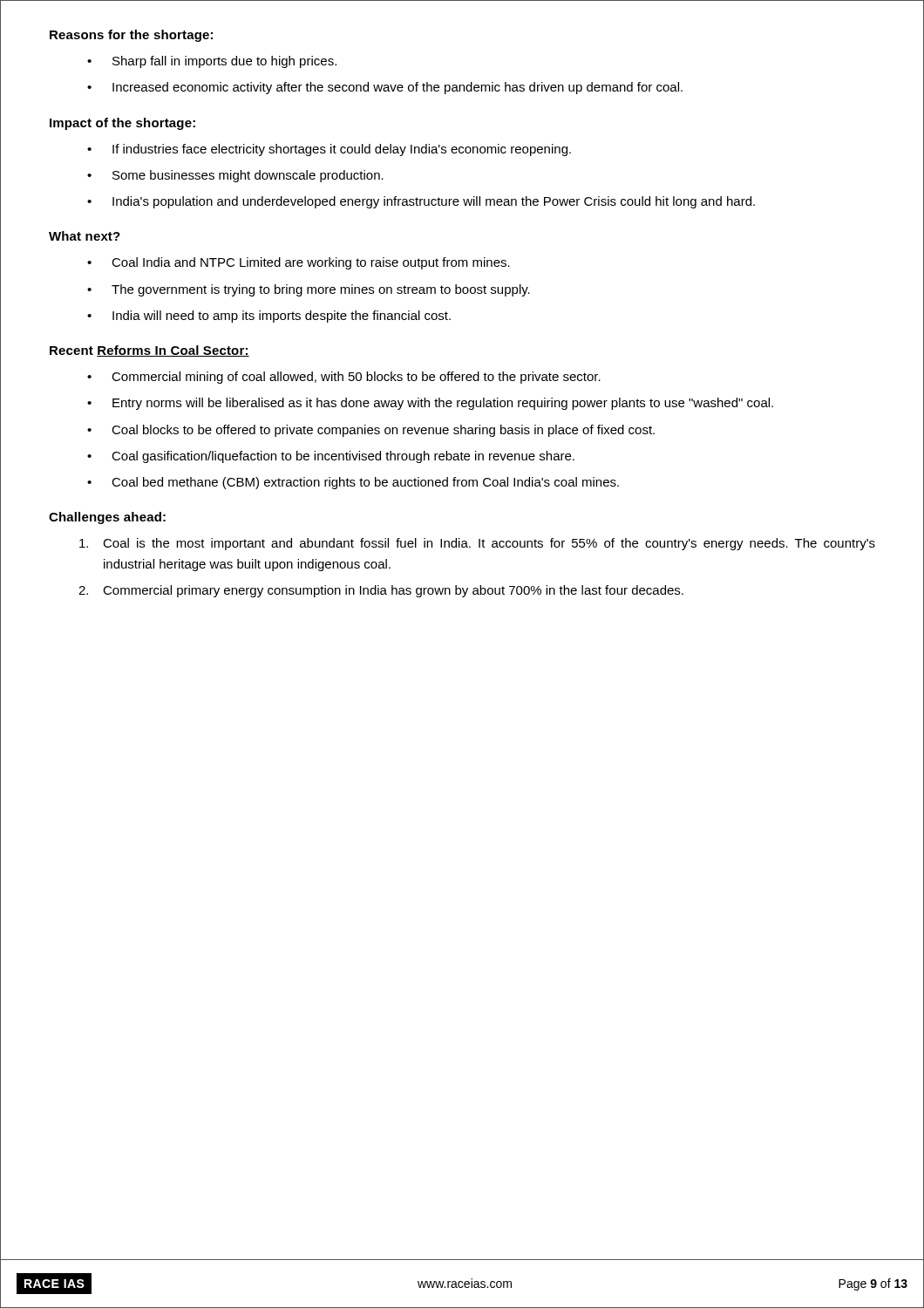Locate the block of text that opens with "• Coal blocks to be offered"
924x1308 pixels.
[x=475, y=429]
